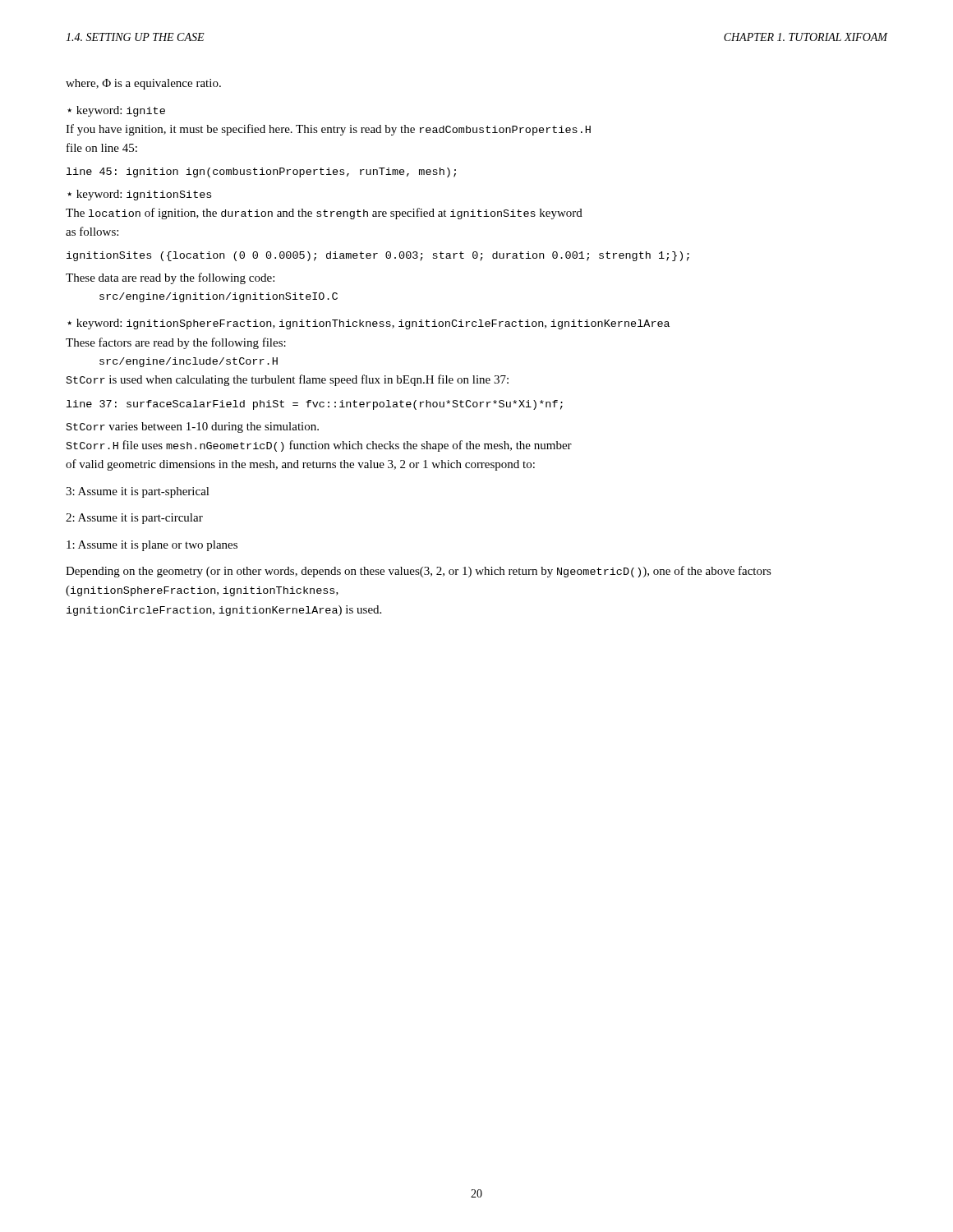Click on the text starting "line 45: ignition ign(combustionProperties, runTime, mesh);"
Screen dimensions: 1232x953
(x=261, y=172)
